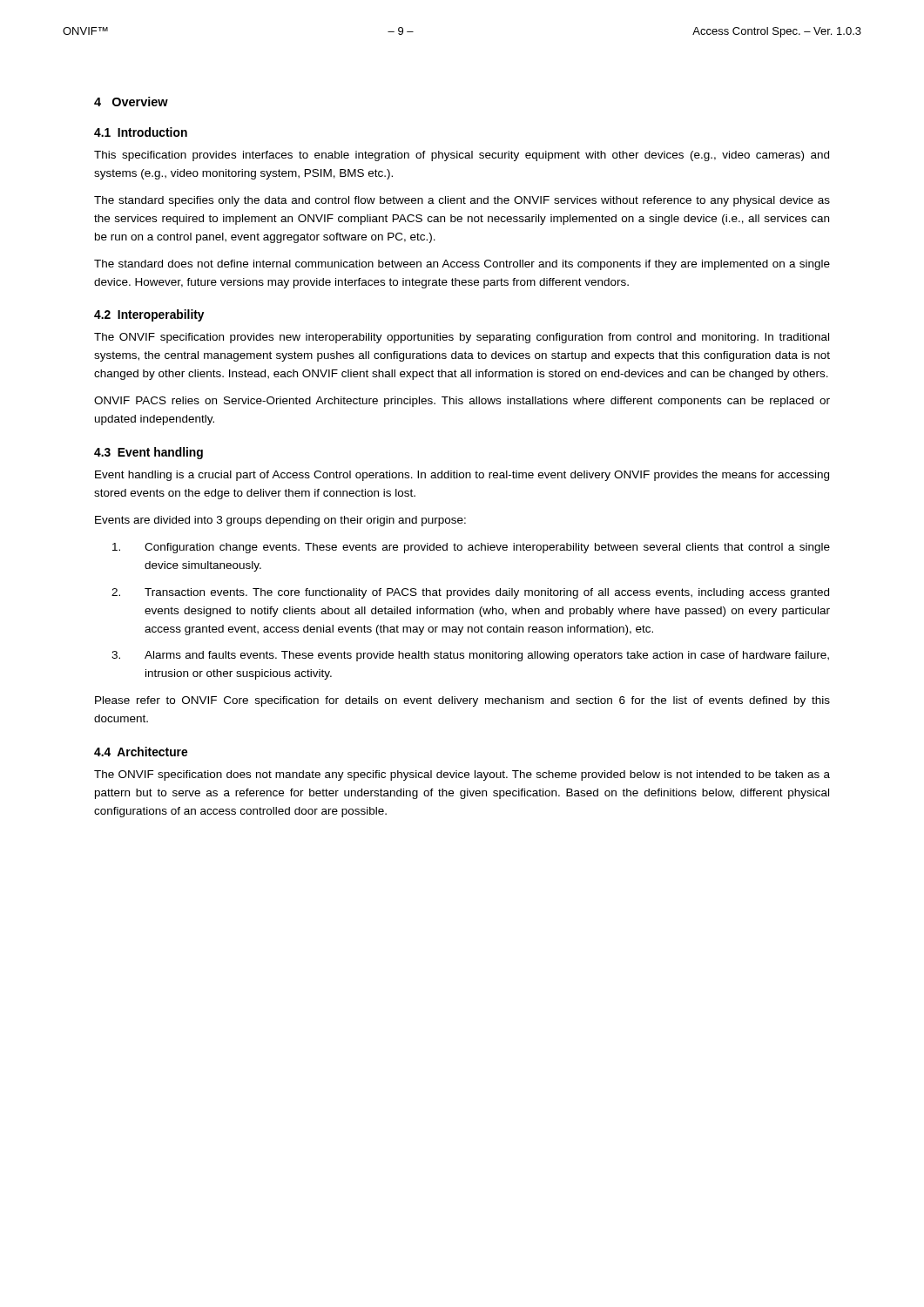Locate the block starting "Configuration change events. These"
This screenshot has height=1307, width=924.
pos(462,557)
